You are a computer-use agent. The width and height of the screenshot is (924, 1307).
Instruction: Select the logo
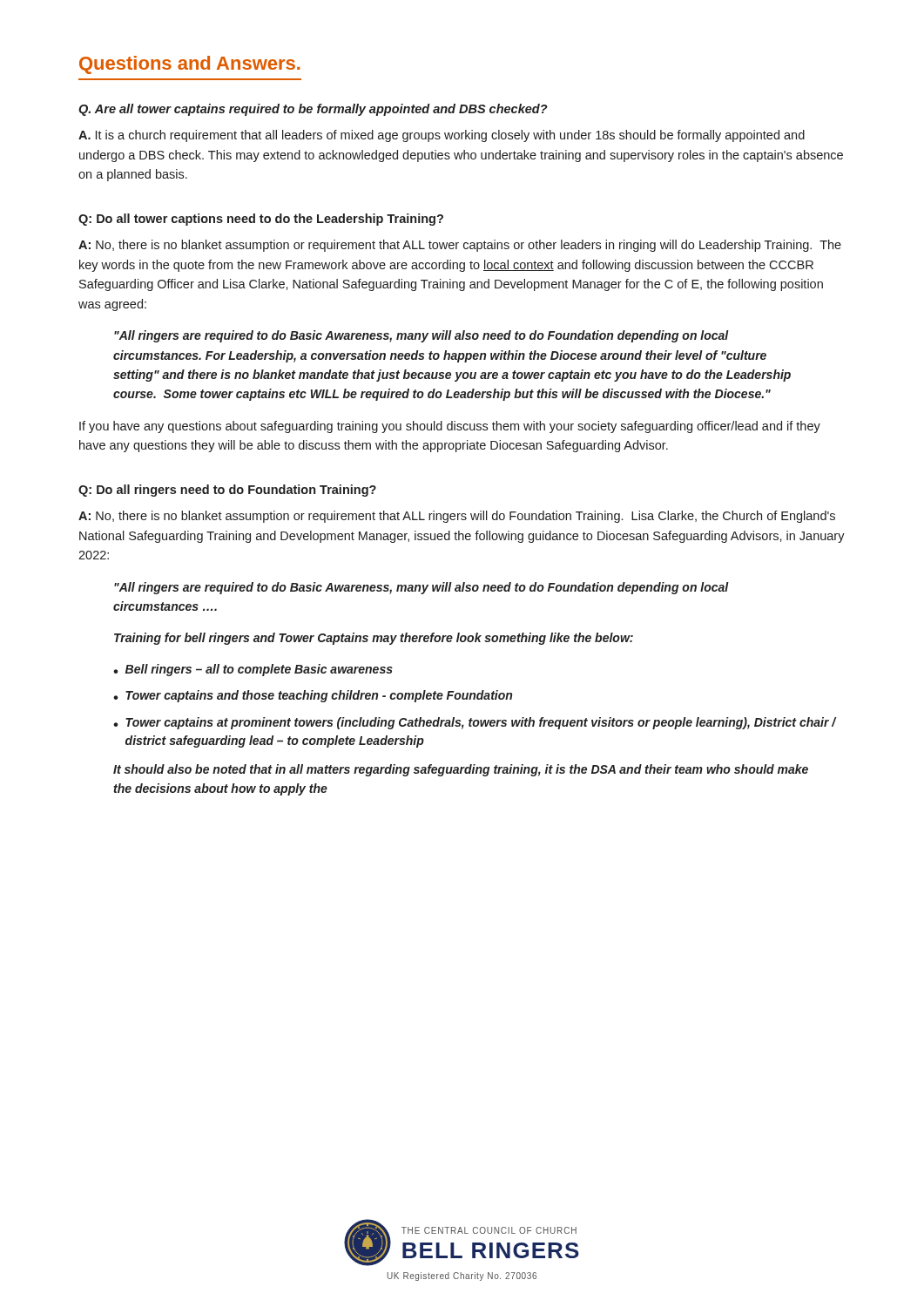(x=462, y=1250)
